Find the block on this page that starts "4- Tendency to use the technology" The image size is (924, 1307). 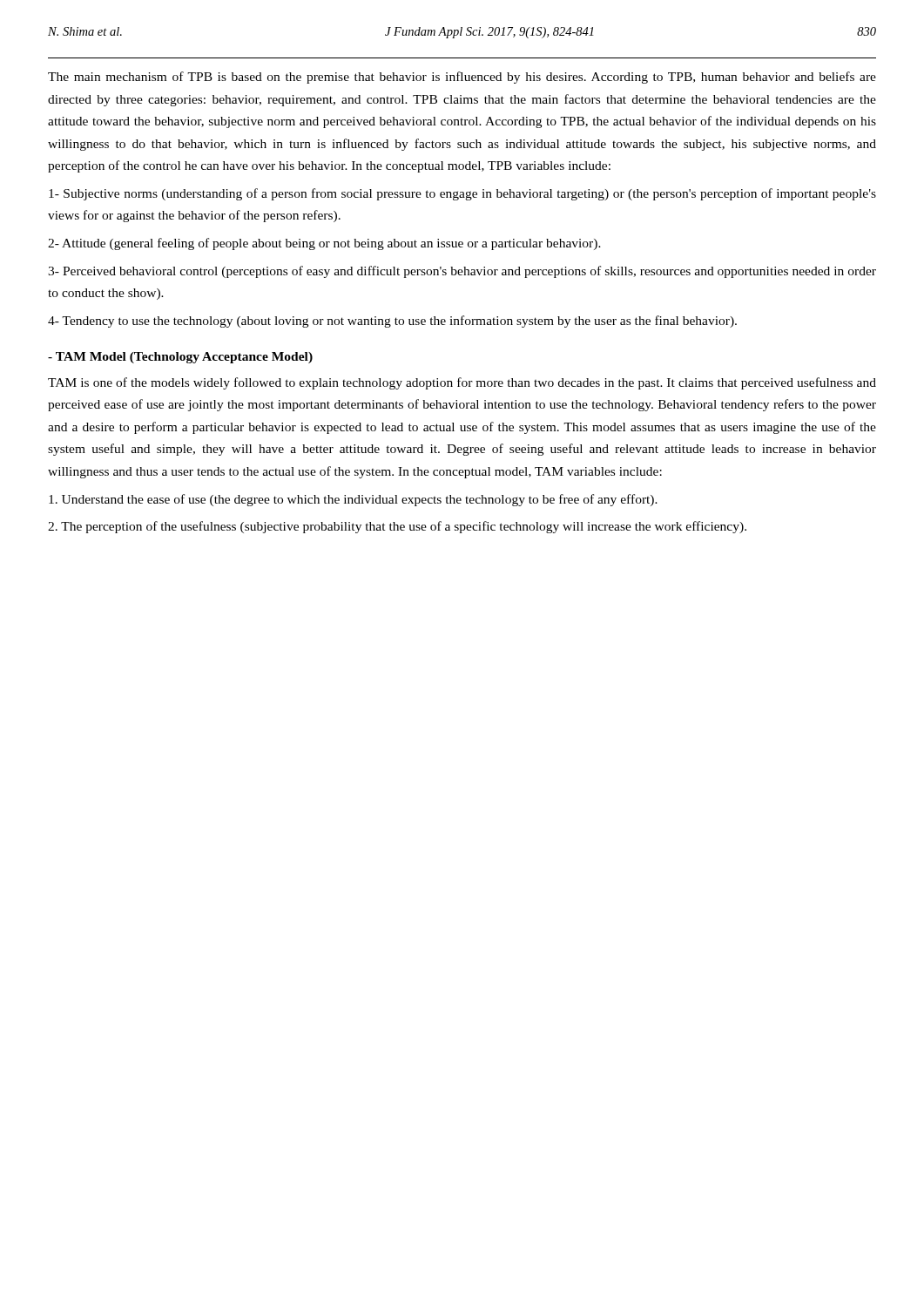[393, 320]
